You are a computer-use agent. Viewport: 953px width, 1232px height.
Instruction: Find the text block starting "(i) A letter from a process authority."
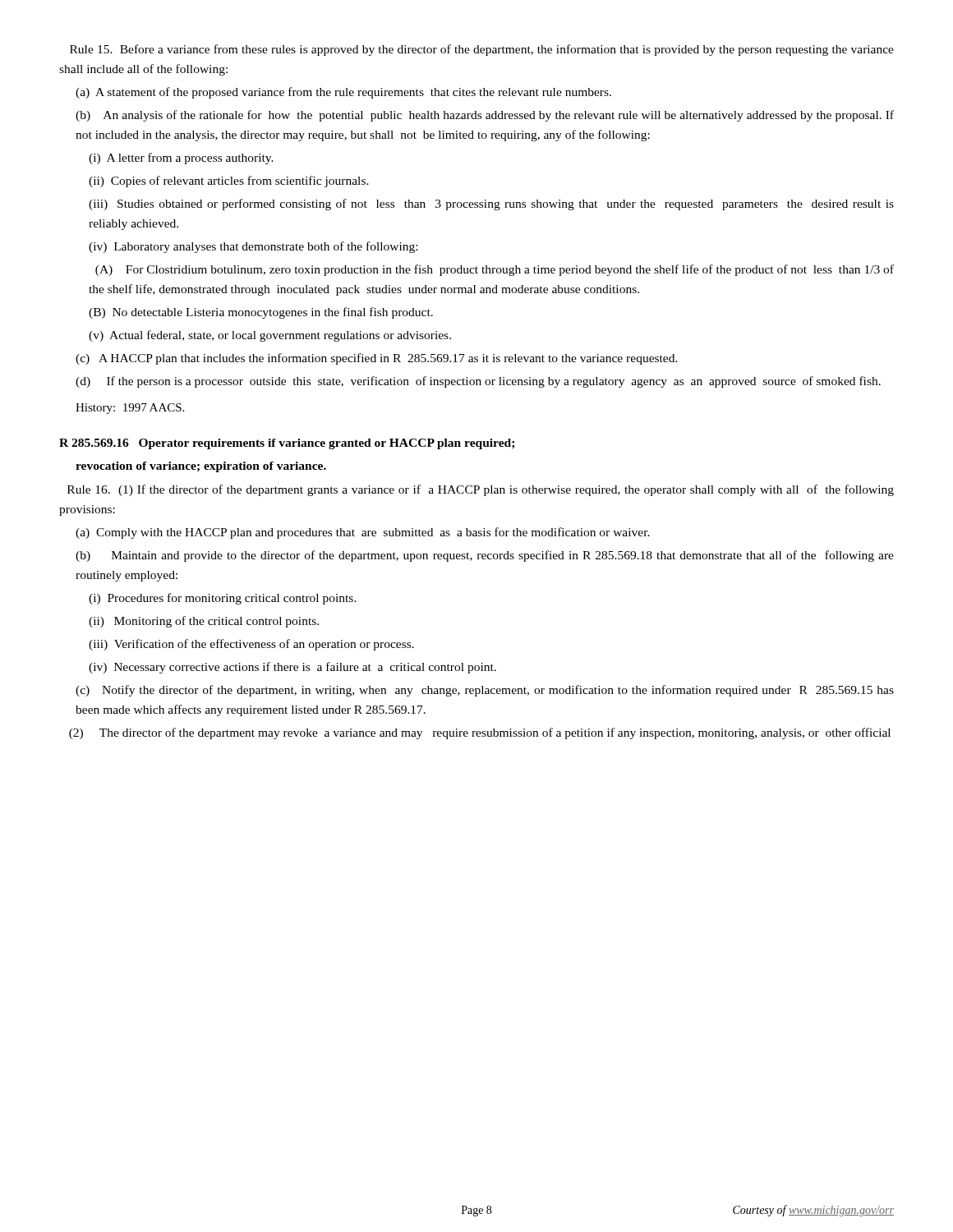[181, 157]
